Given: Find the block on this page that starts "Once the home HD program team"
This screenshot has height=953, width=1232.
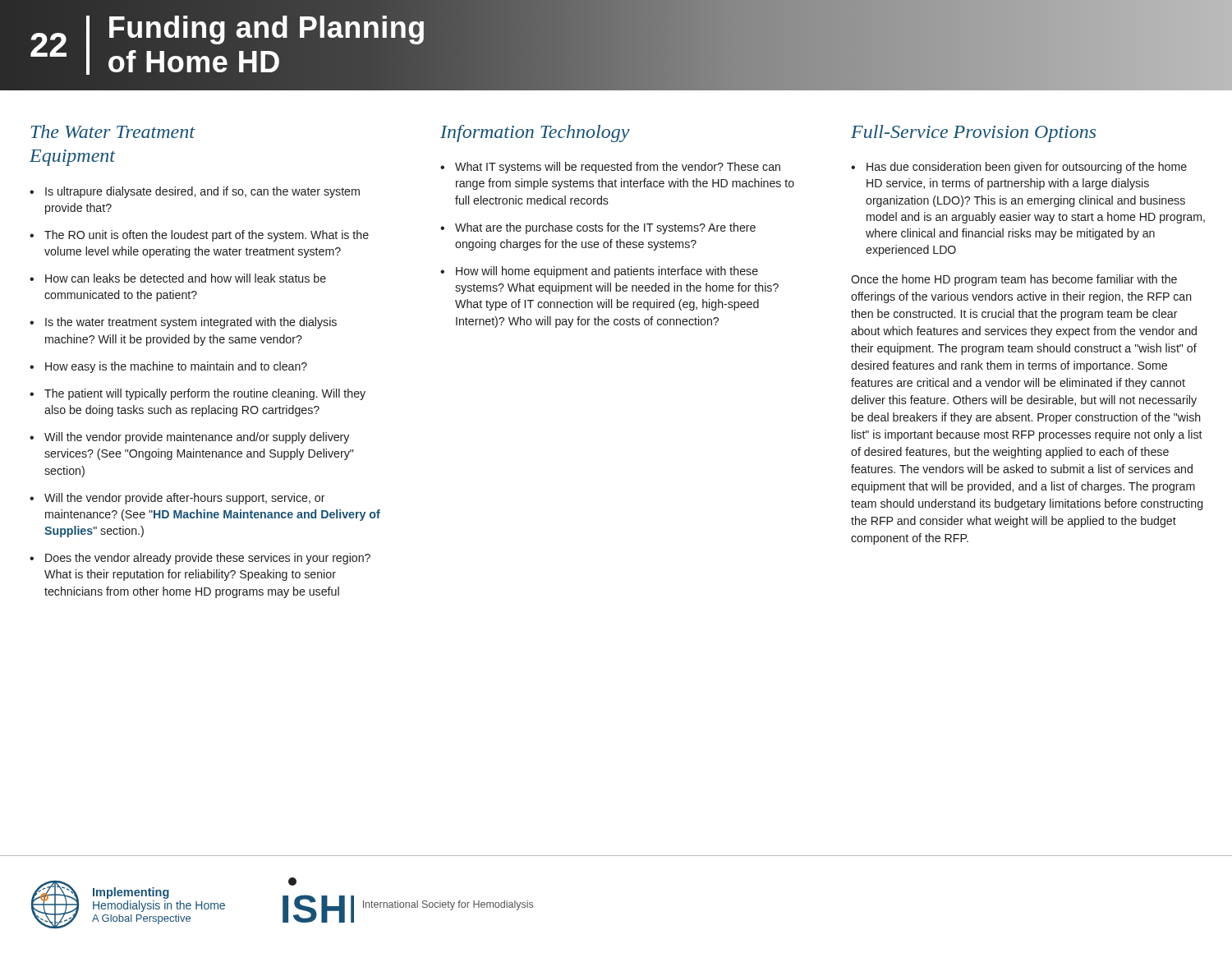Looking at the screenshot, I should click(1027, 409).
